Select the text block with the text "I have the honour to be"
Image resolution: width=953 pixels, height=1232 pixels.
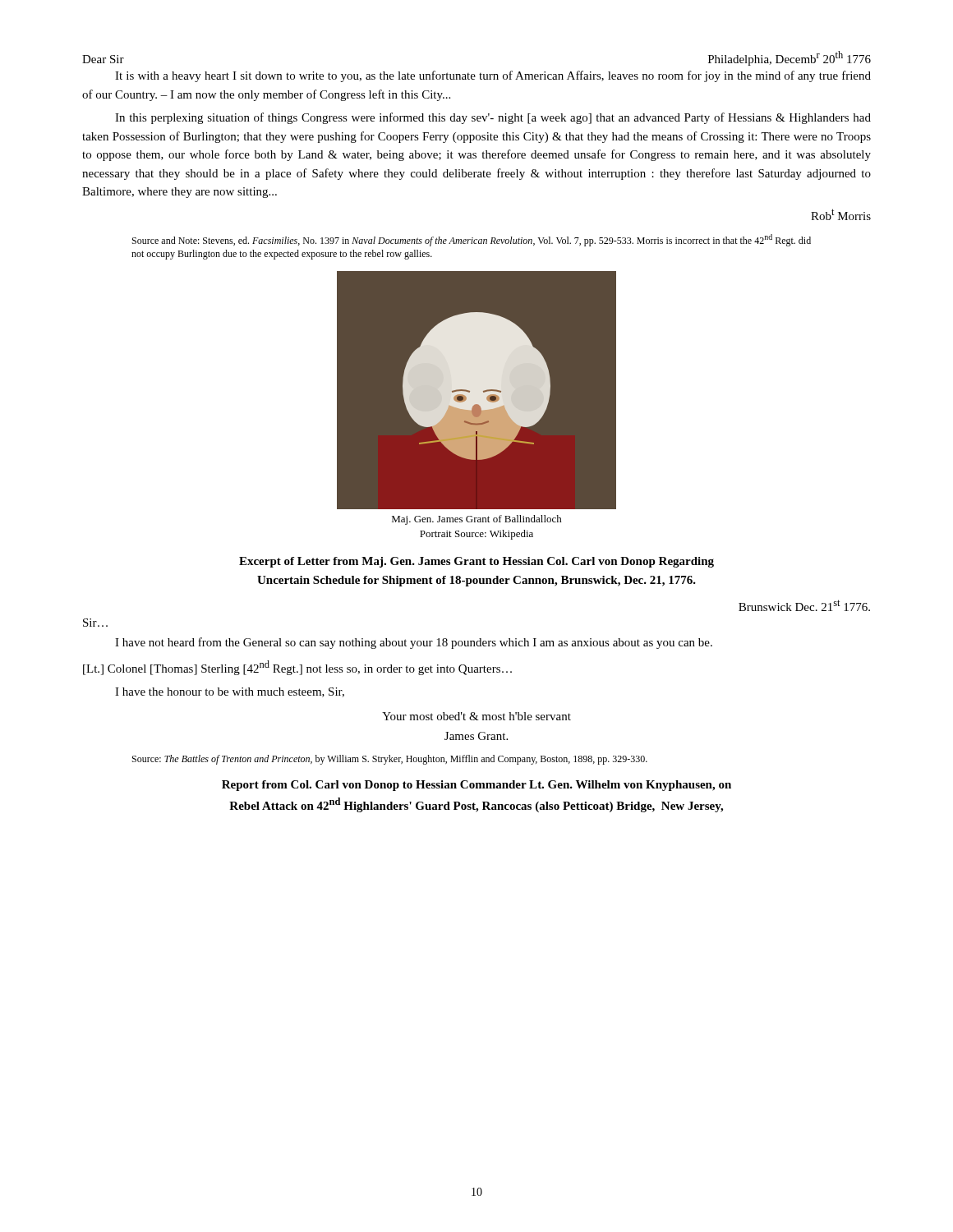tap(230, 692)
